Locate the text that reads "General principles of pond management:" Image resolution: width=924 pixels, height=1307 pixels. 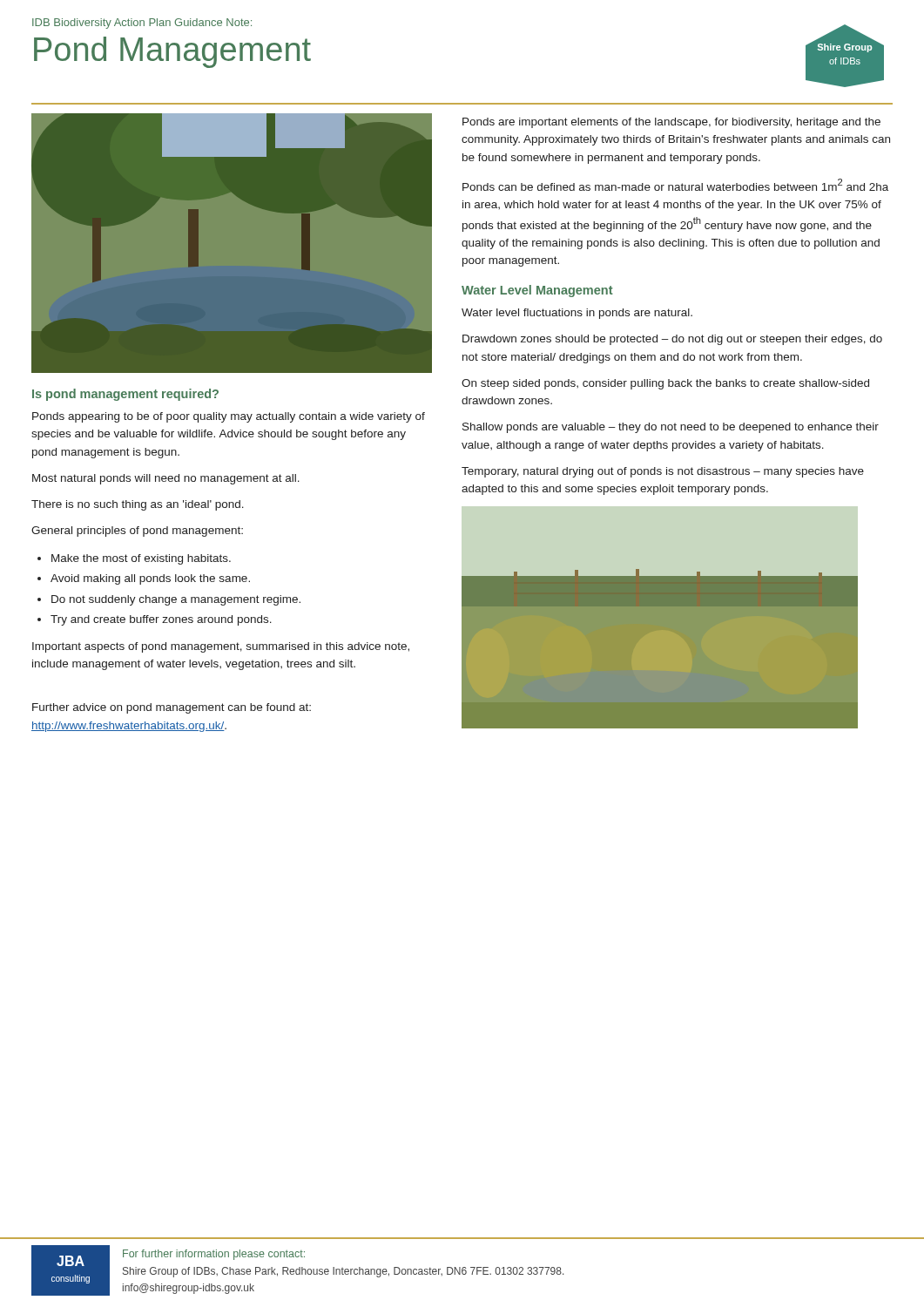(138, 530)
